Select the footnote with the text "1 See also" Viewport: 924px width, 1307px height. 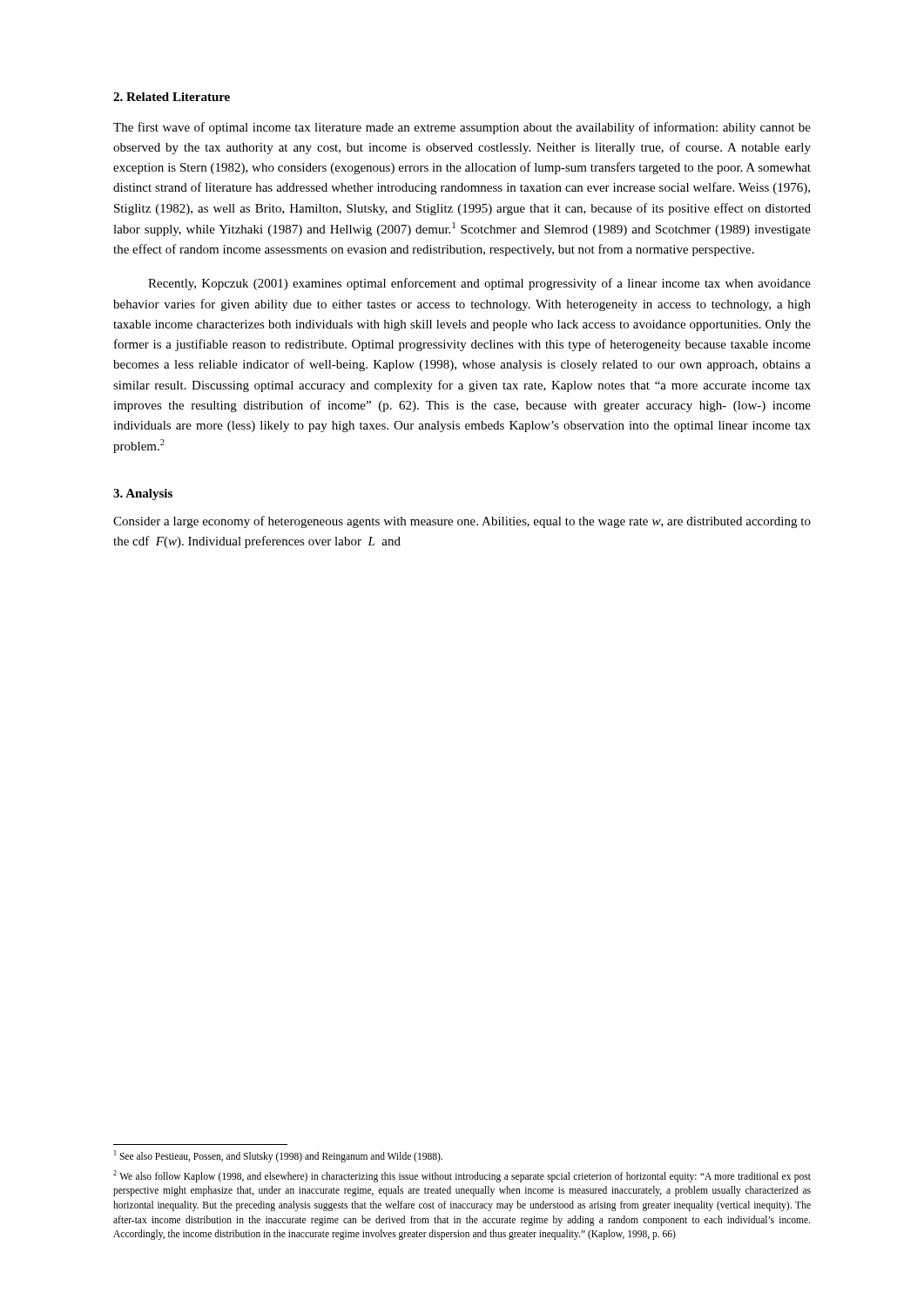point(278,1156)
